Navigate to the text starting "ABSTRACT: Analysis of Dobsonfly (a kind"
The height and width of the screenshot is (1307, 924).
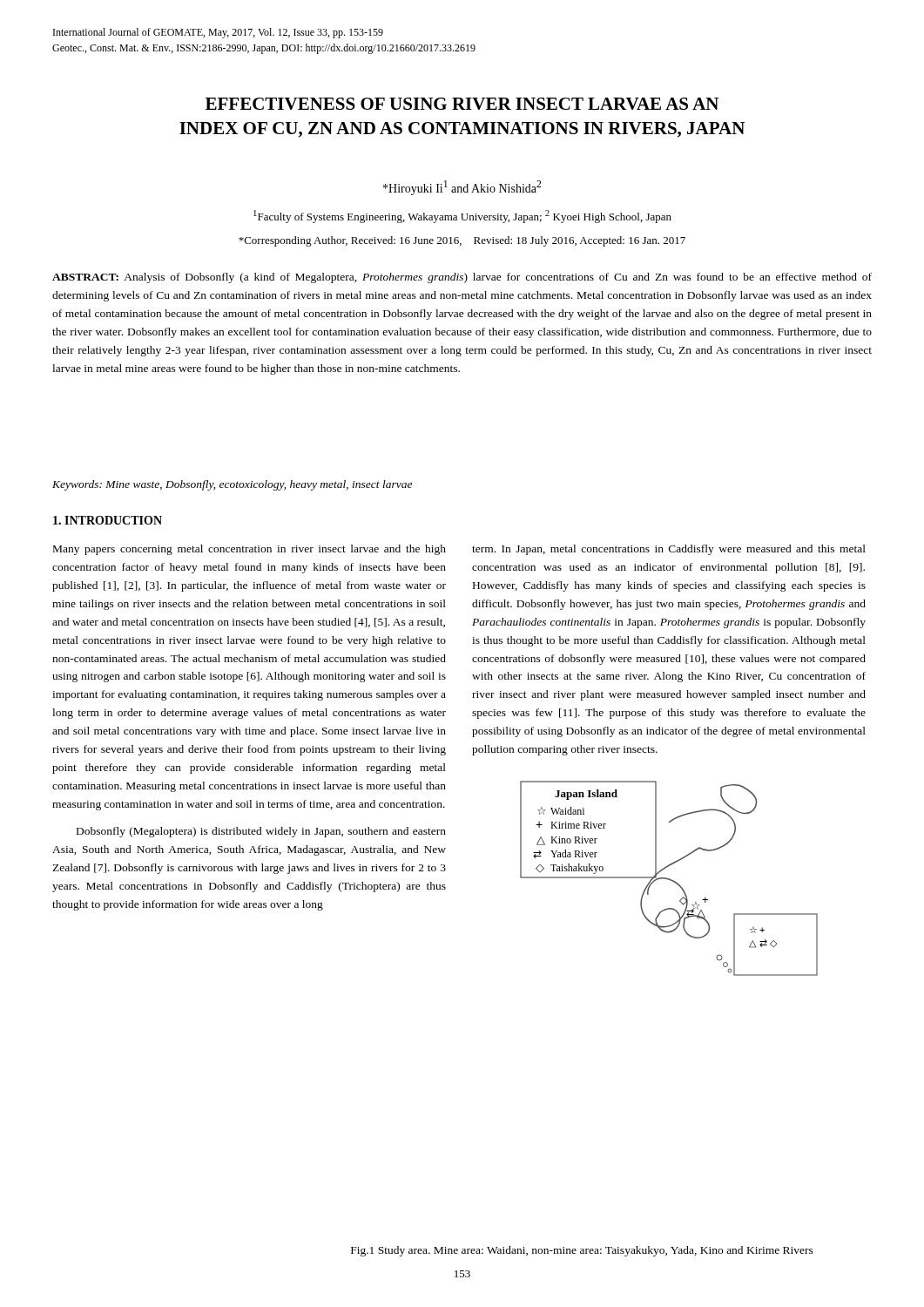[x=462, y=322]
